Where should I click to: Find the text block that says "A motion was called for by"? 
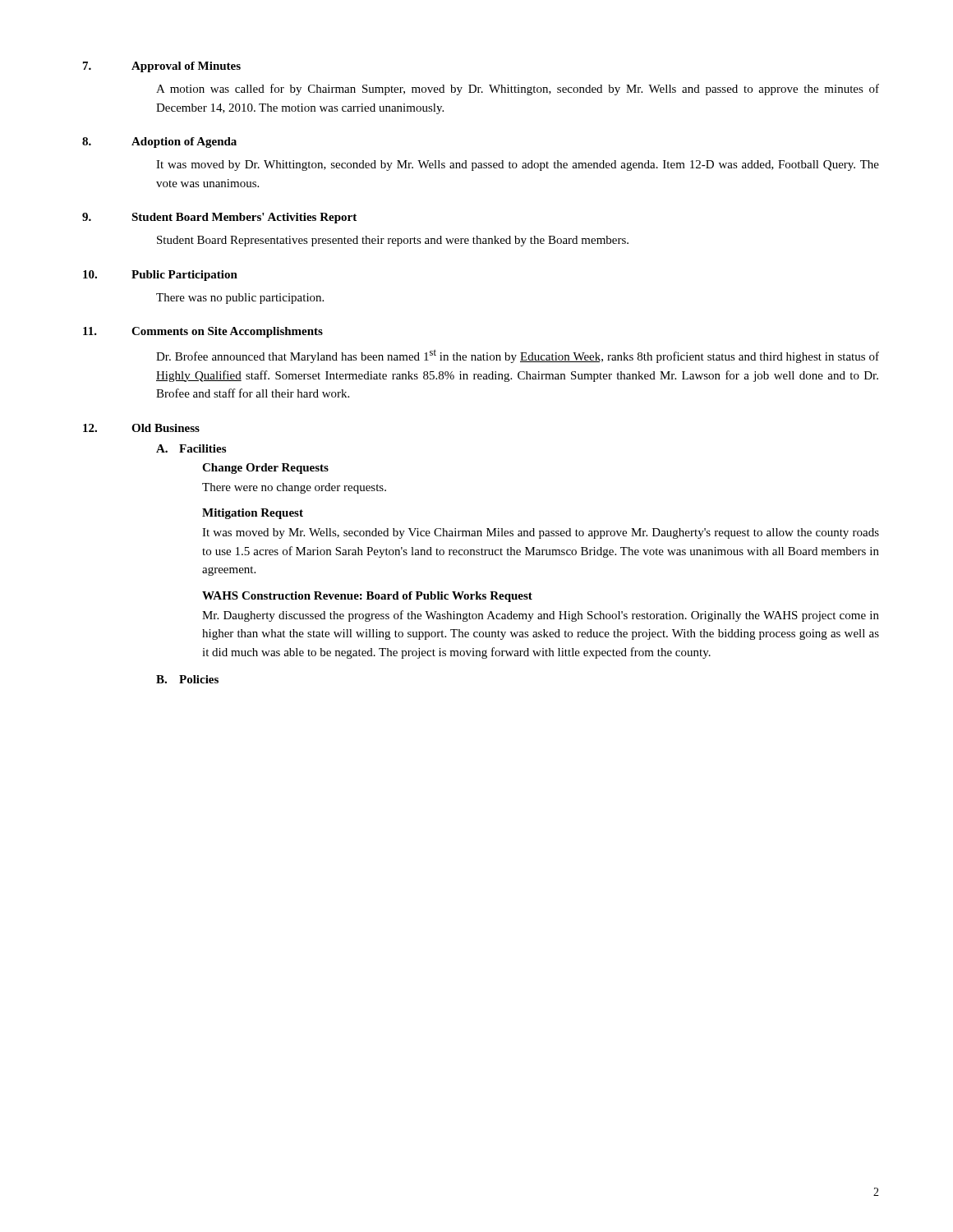pyautogui.click(x=518, y=98)
